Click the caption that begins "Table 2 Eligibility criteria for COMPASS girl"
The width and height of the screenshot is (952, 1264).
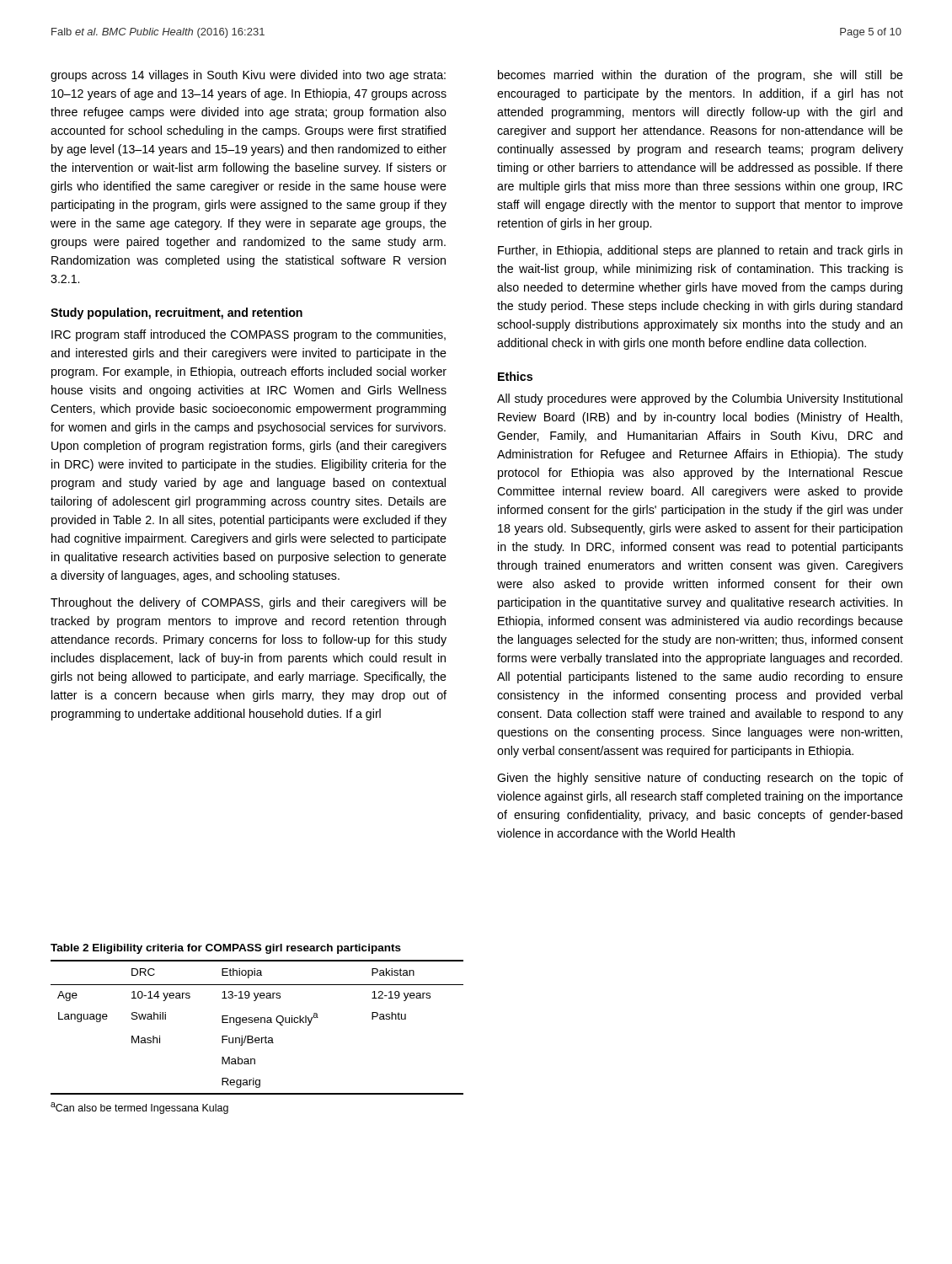coord(226,948)
